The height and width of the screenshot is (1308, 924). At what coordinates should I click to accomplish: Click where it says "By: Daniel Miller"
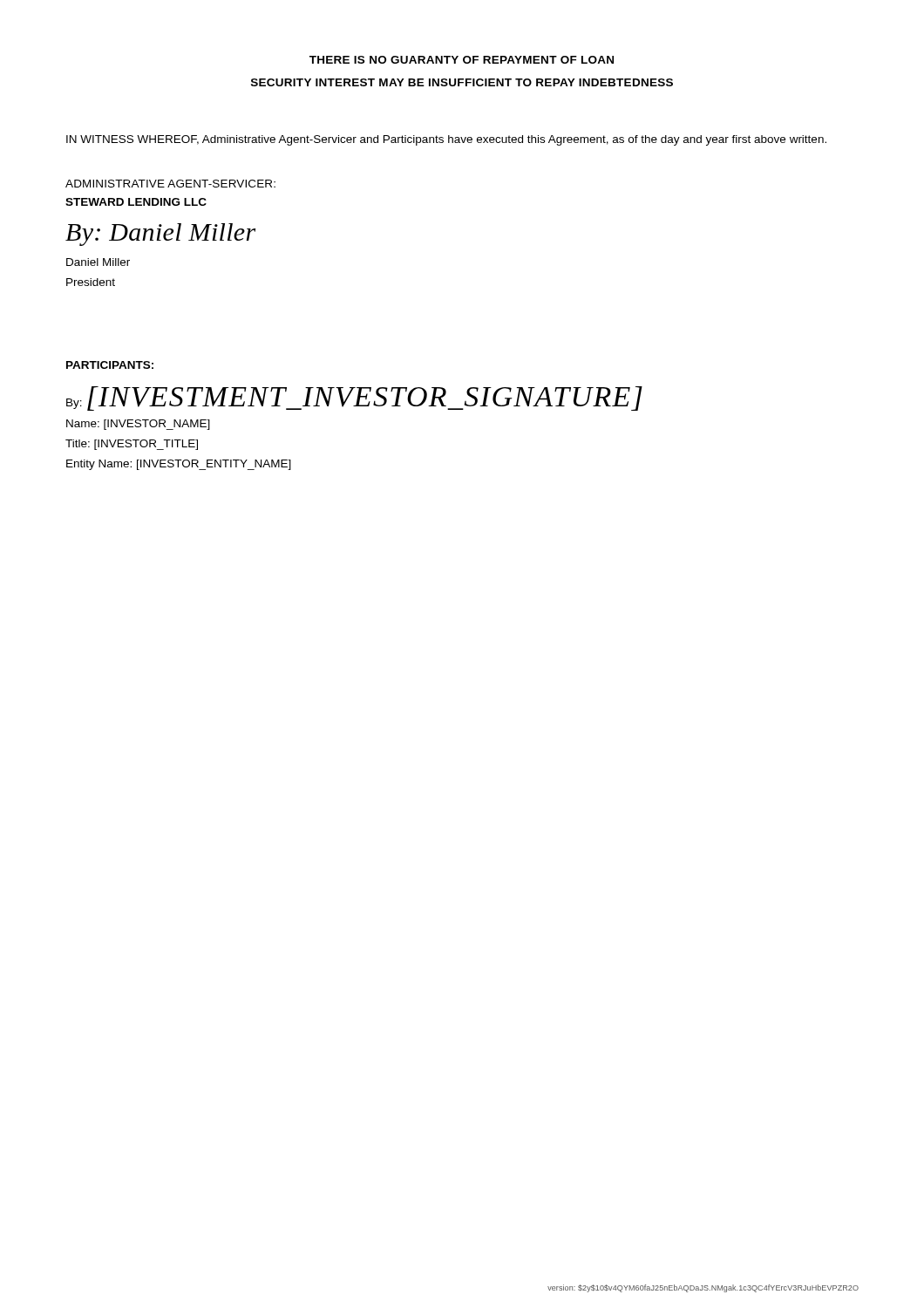161,231
